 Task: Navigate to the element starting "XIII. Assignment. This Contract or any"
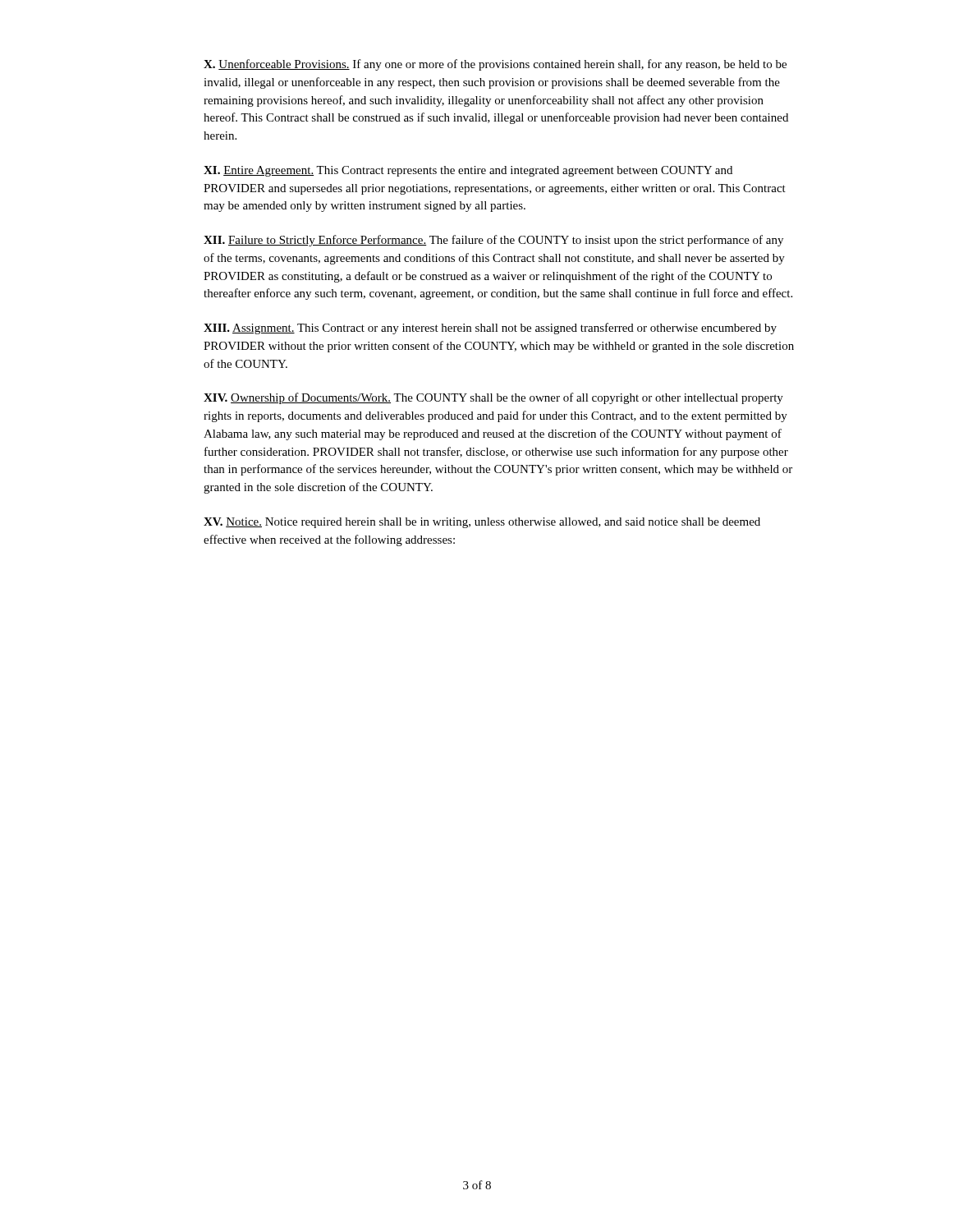[x=499, y=346]
